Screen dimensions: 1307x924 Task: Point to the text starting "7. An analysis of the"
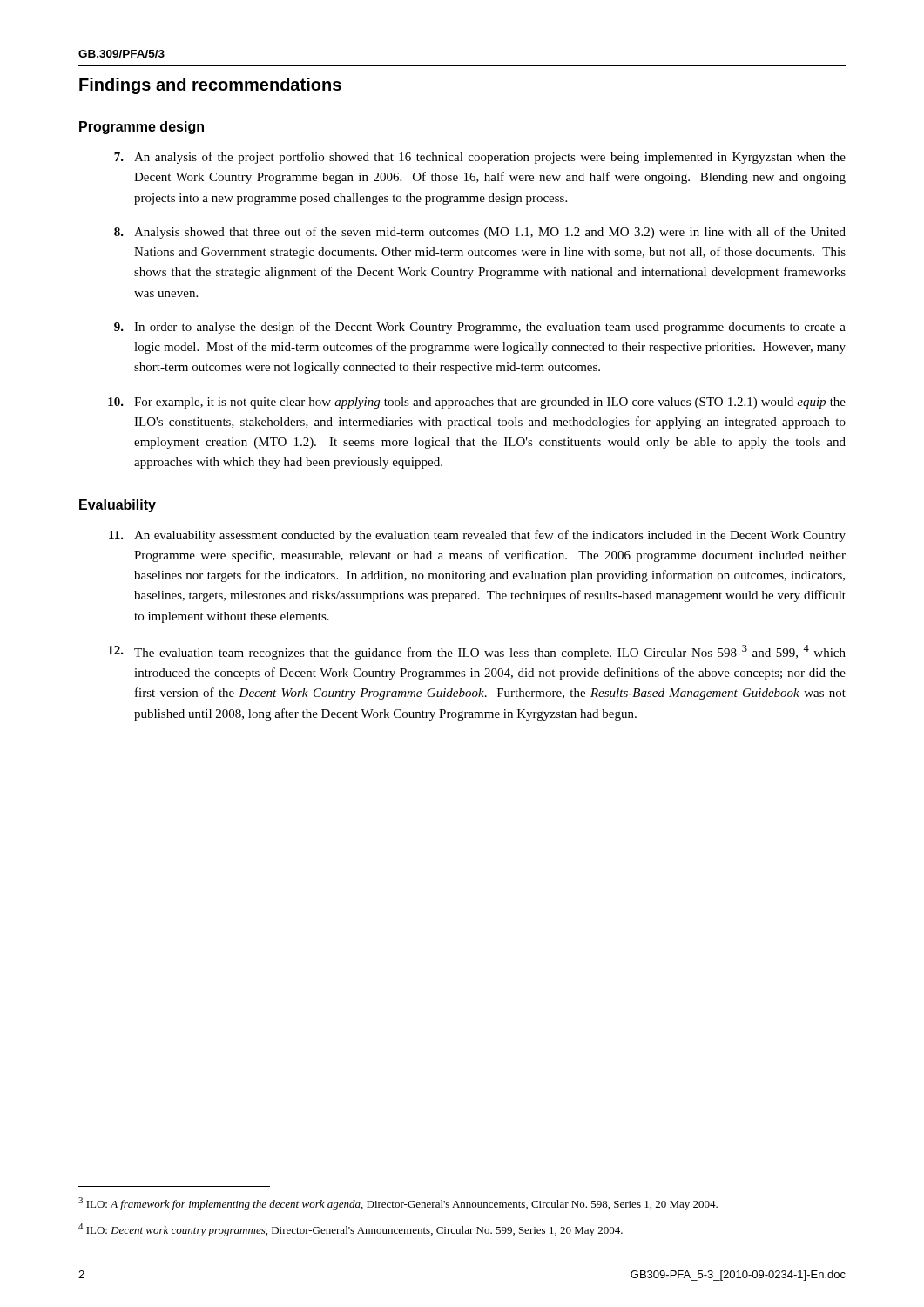tap(462, 178)
